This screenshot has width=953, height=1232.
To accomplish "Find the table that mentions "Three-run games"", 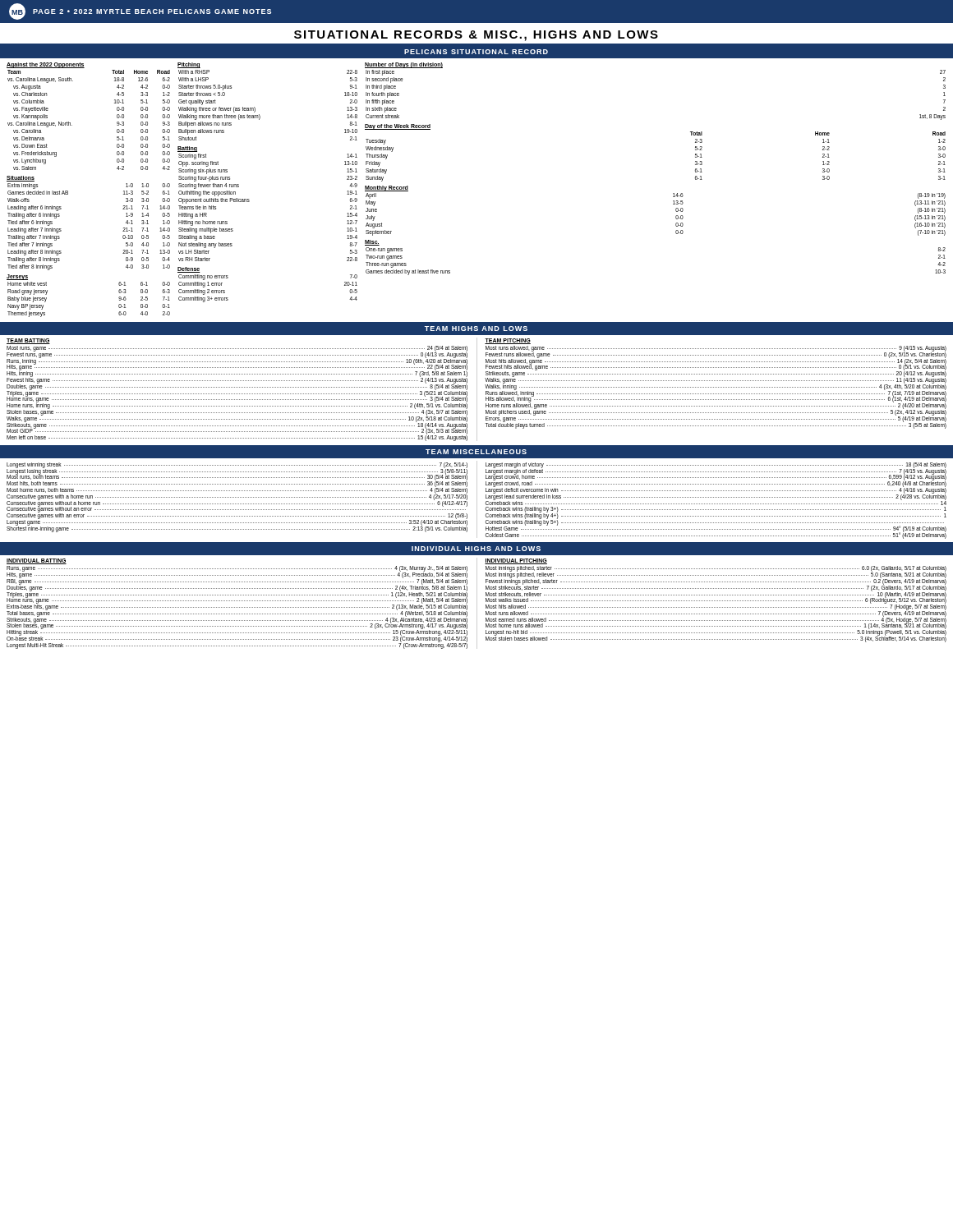I will click(x=656, y=257).
